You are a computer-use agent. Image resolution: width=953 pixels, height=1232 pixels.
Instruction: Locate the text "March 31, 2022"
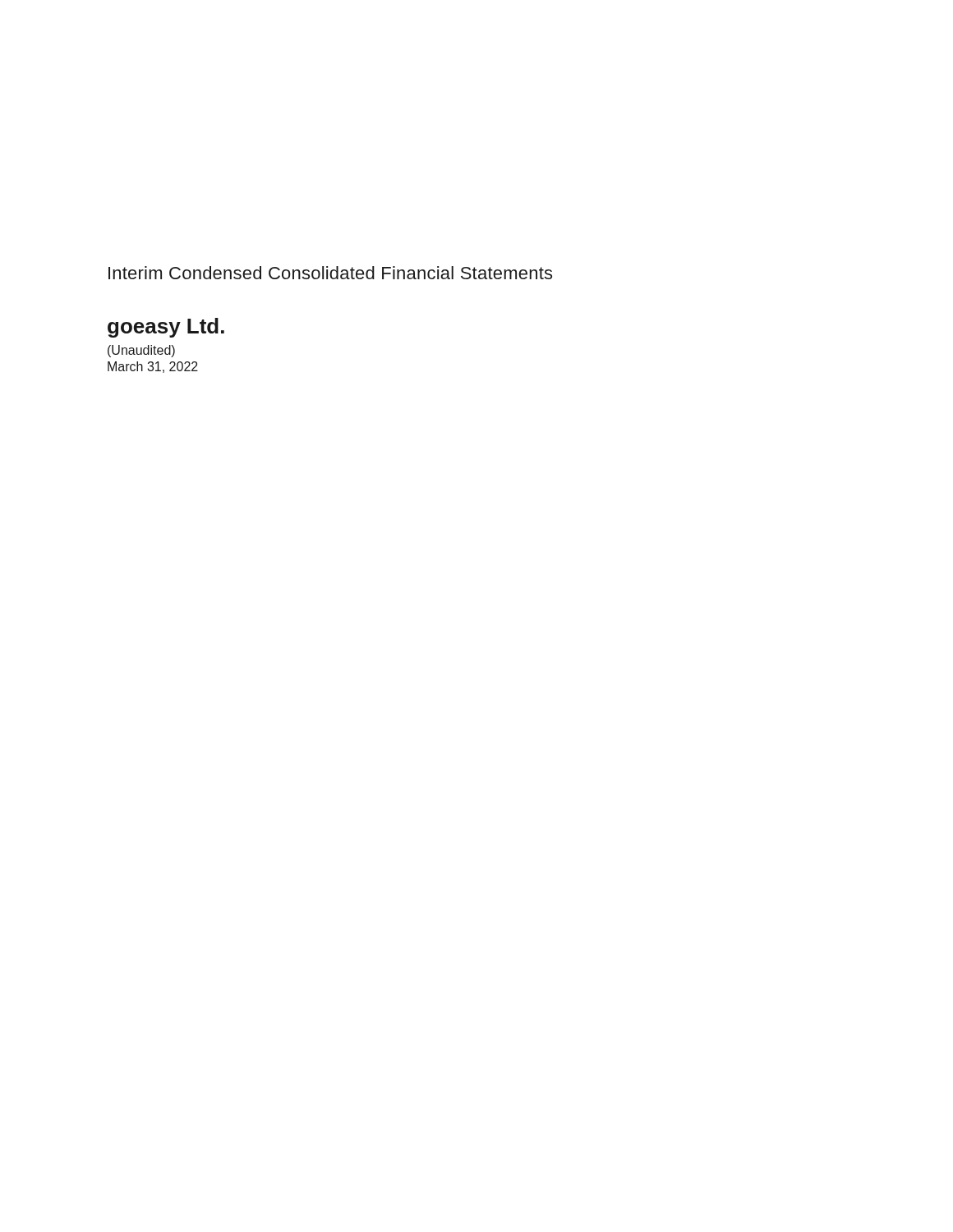point(152,367)
